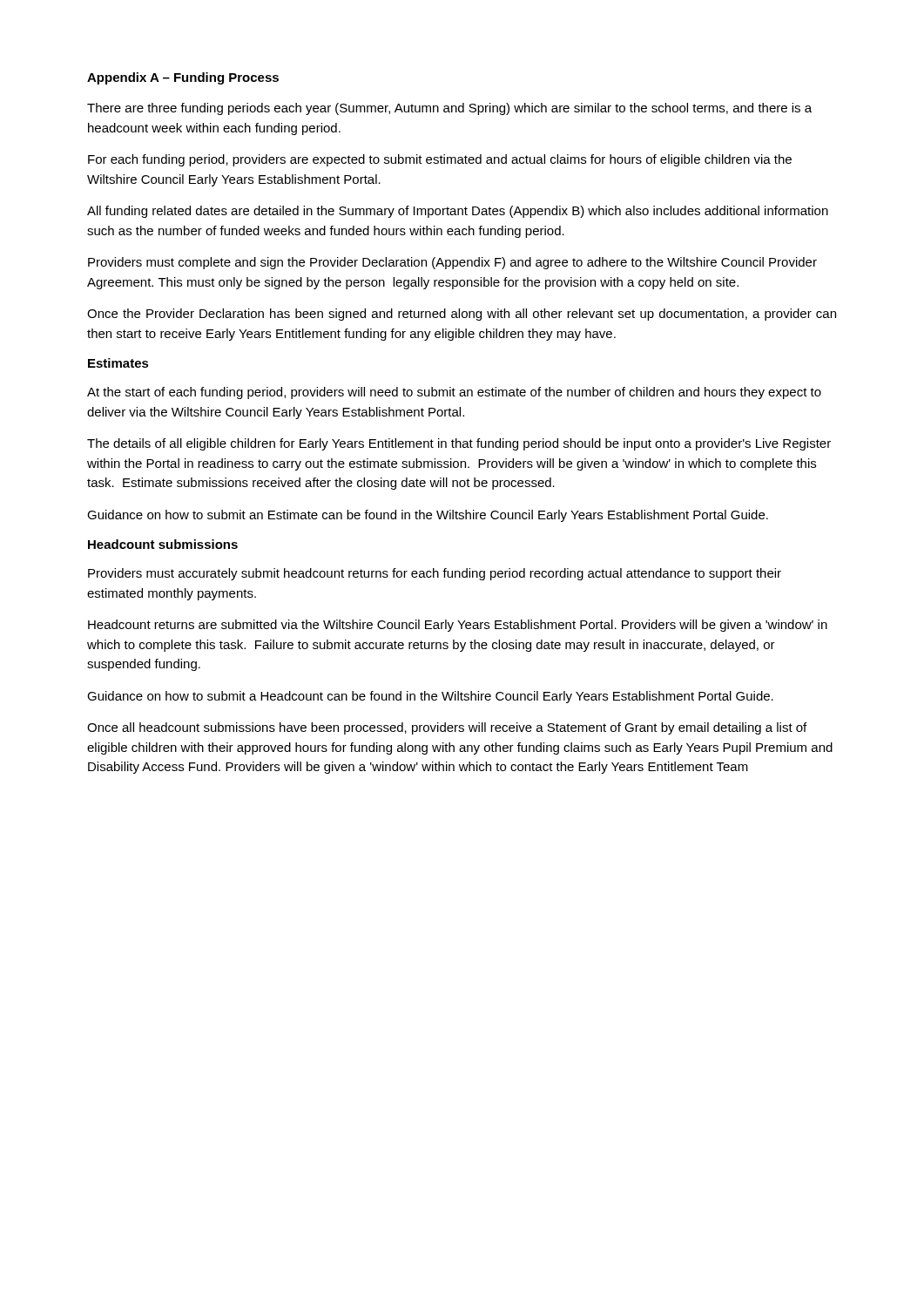Click on the passage starting "There are three funding periods each year (Summer,"
This screenshot has height=1307, width=924.
(x=449, y=117)
